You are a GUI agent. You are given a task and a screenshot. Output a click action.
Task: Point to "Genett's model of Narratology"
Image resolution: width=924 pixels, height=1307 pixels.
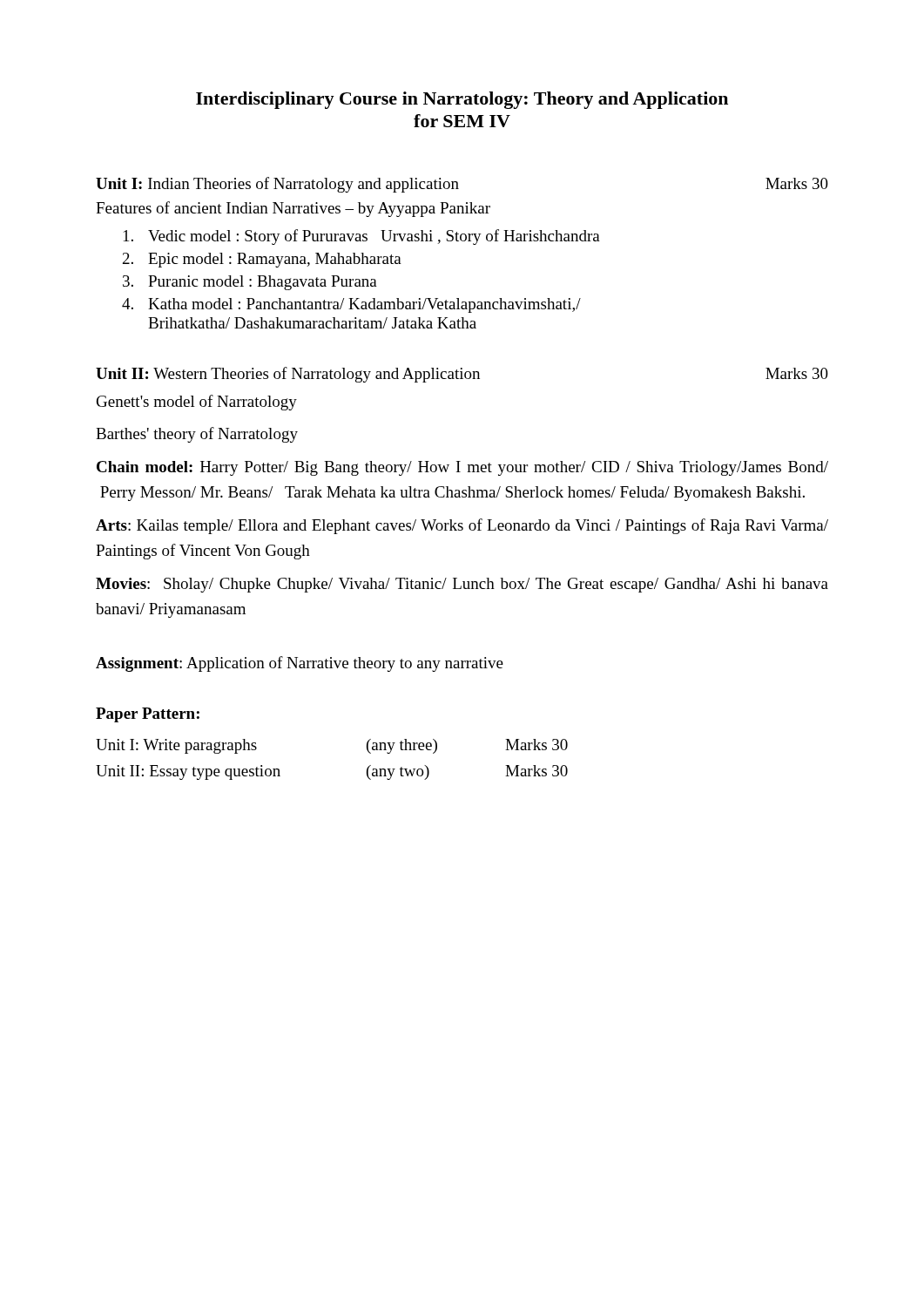[196, 401]
